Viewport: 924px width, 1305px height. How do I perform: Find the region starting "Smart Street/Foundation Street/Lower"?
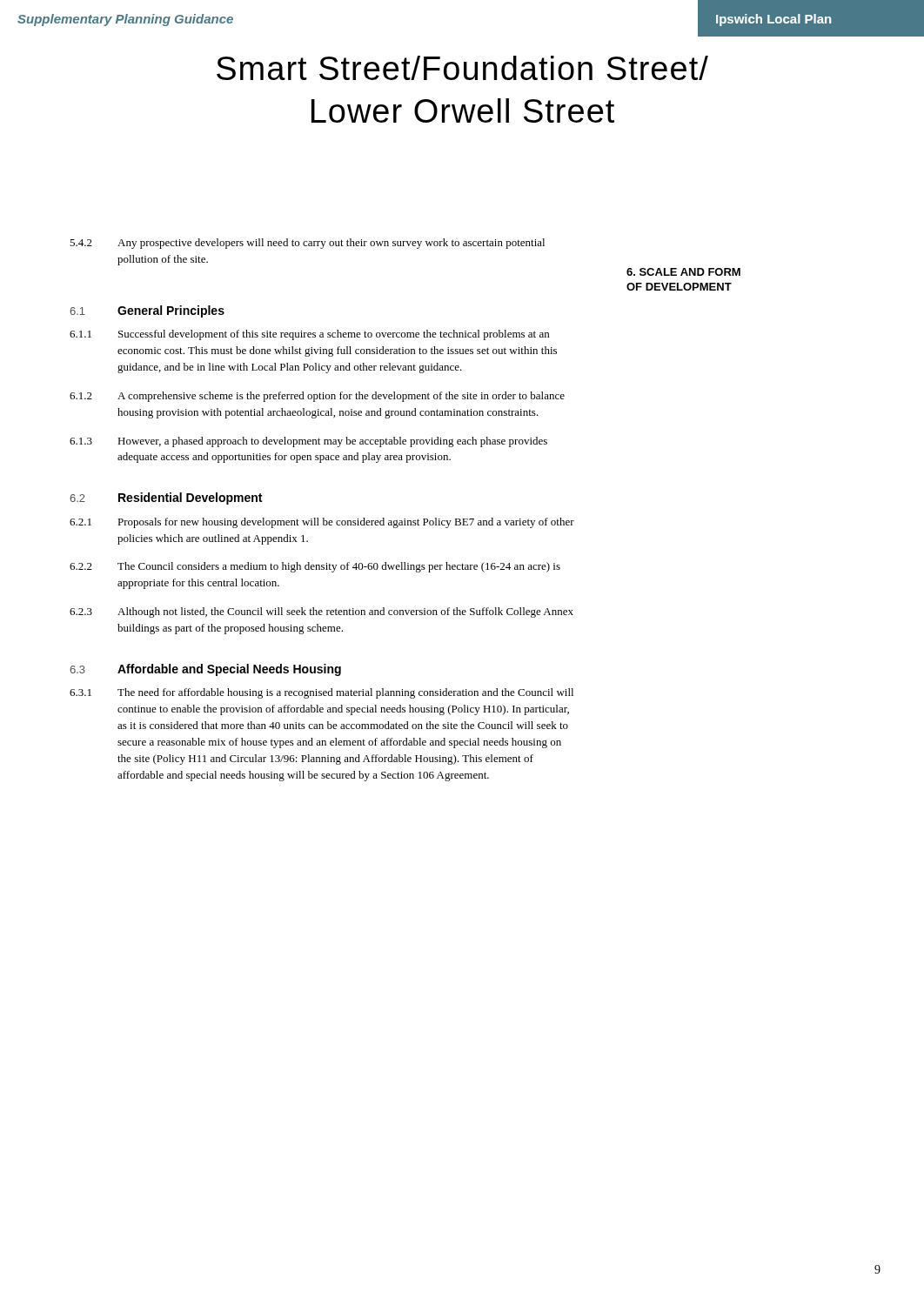click(462, 91)
